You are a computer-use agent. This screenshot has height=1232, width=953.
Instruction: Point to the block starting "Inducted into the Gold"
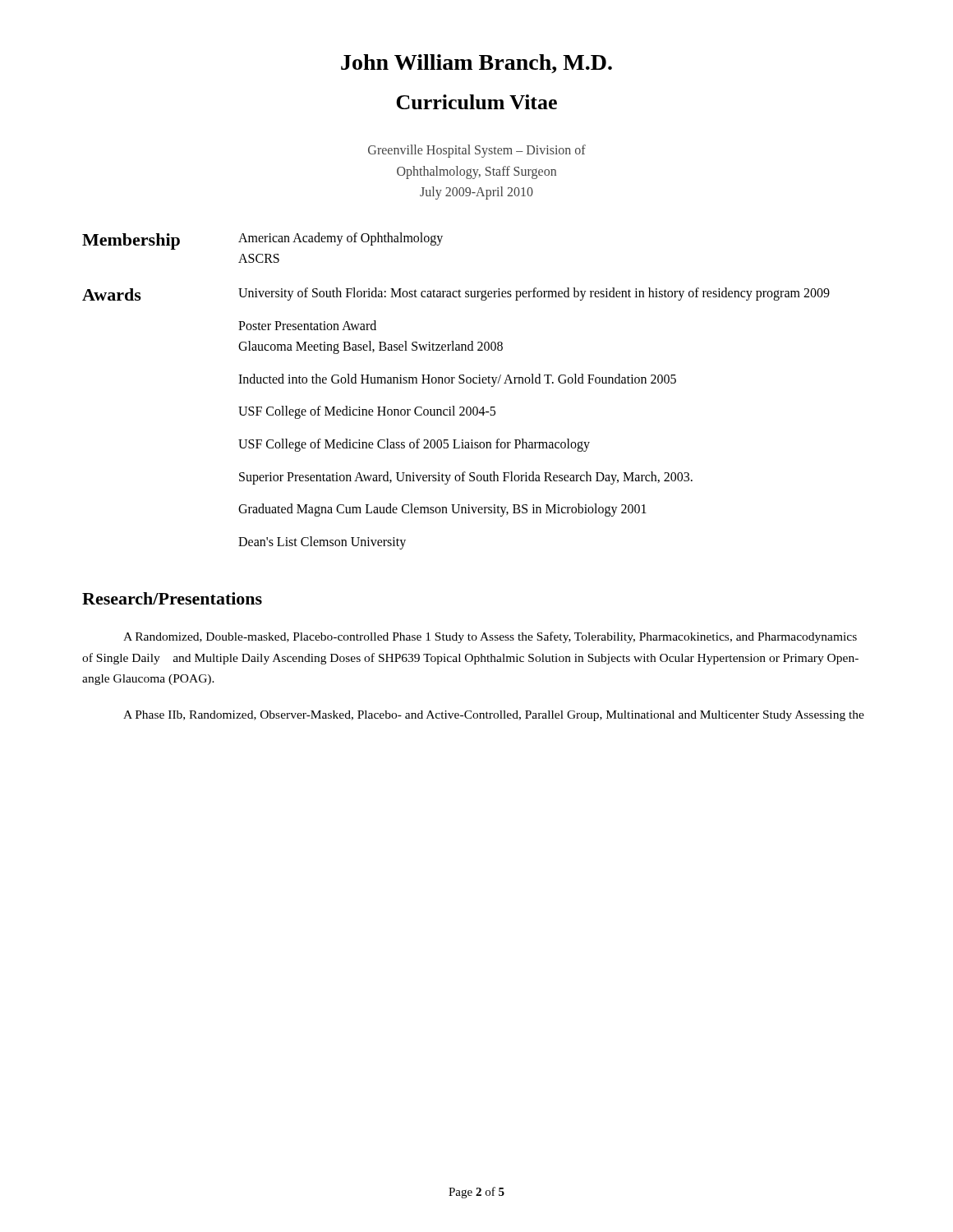tap(457, 379)
